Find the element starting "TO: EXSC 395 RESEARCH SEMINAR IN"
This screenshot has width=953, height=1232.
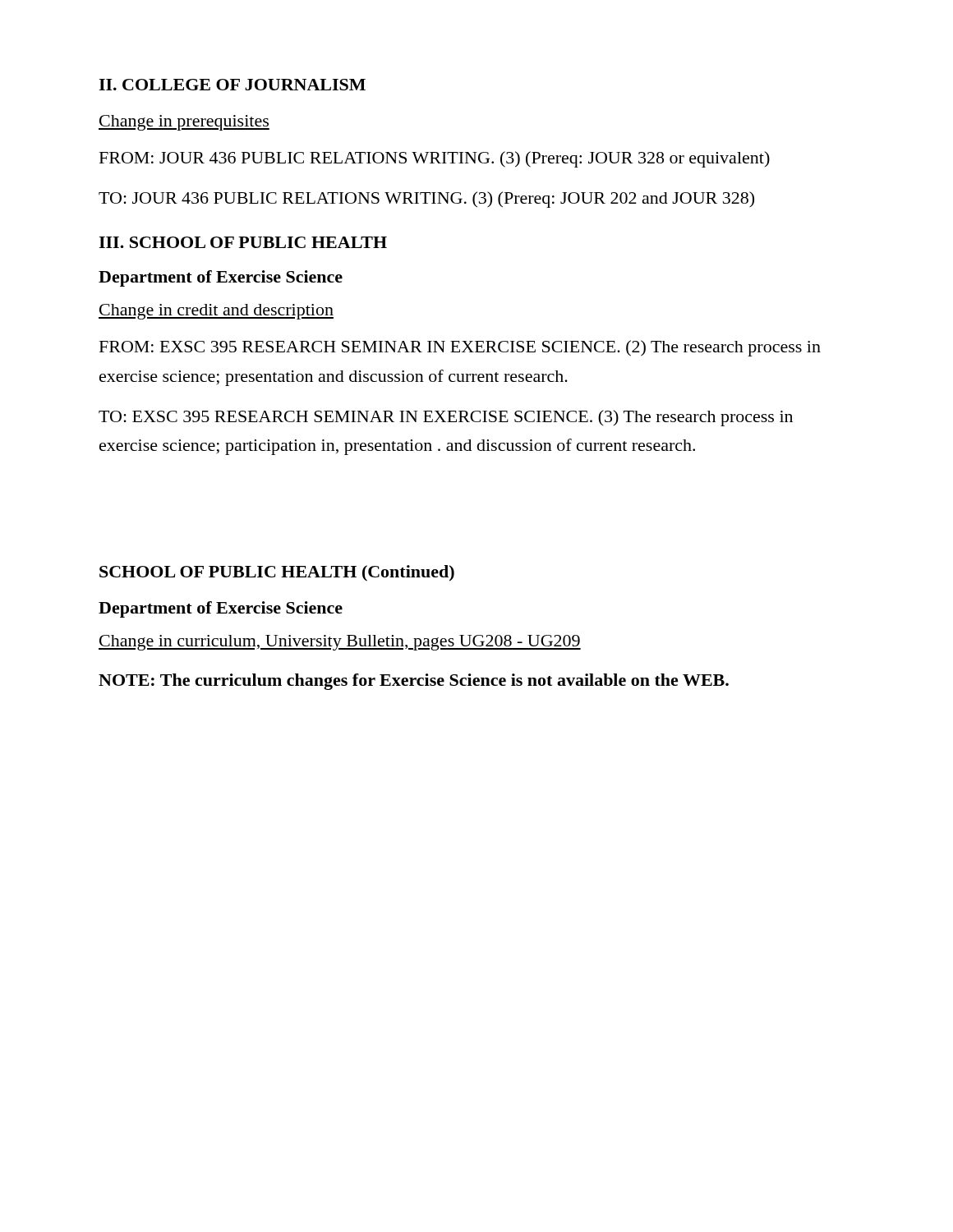click(446, 430)
